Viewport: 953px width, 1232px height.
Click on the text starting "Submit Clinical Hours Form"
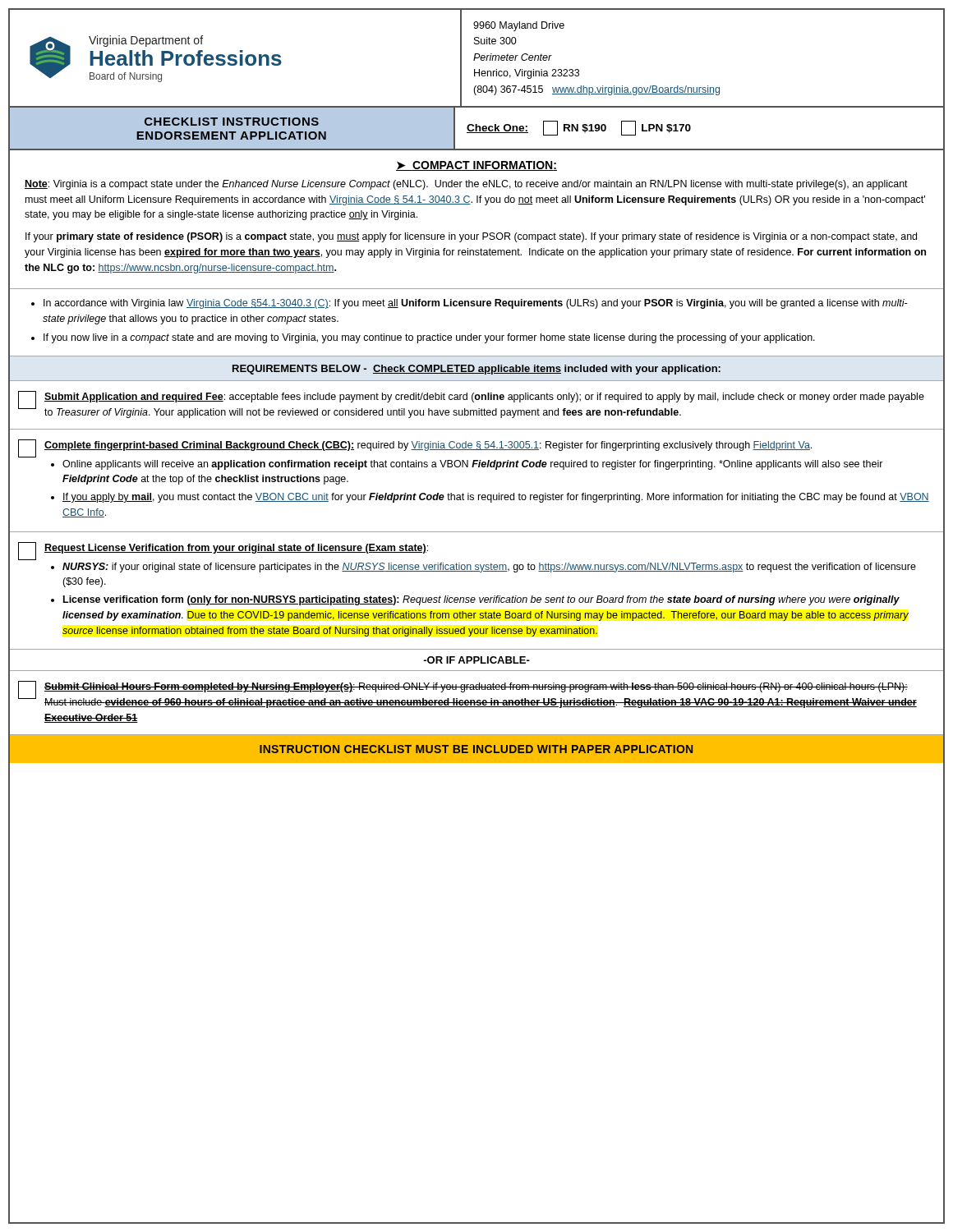coord(475,703)
